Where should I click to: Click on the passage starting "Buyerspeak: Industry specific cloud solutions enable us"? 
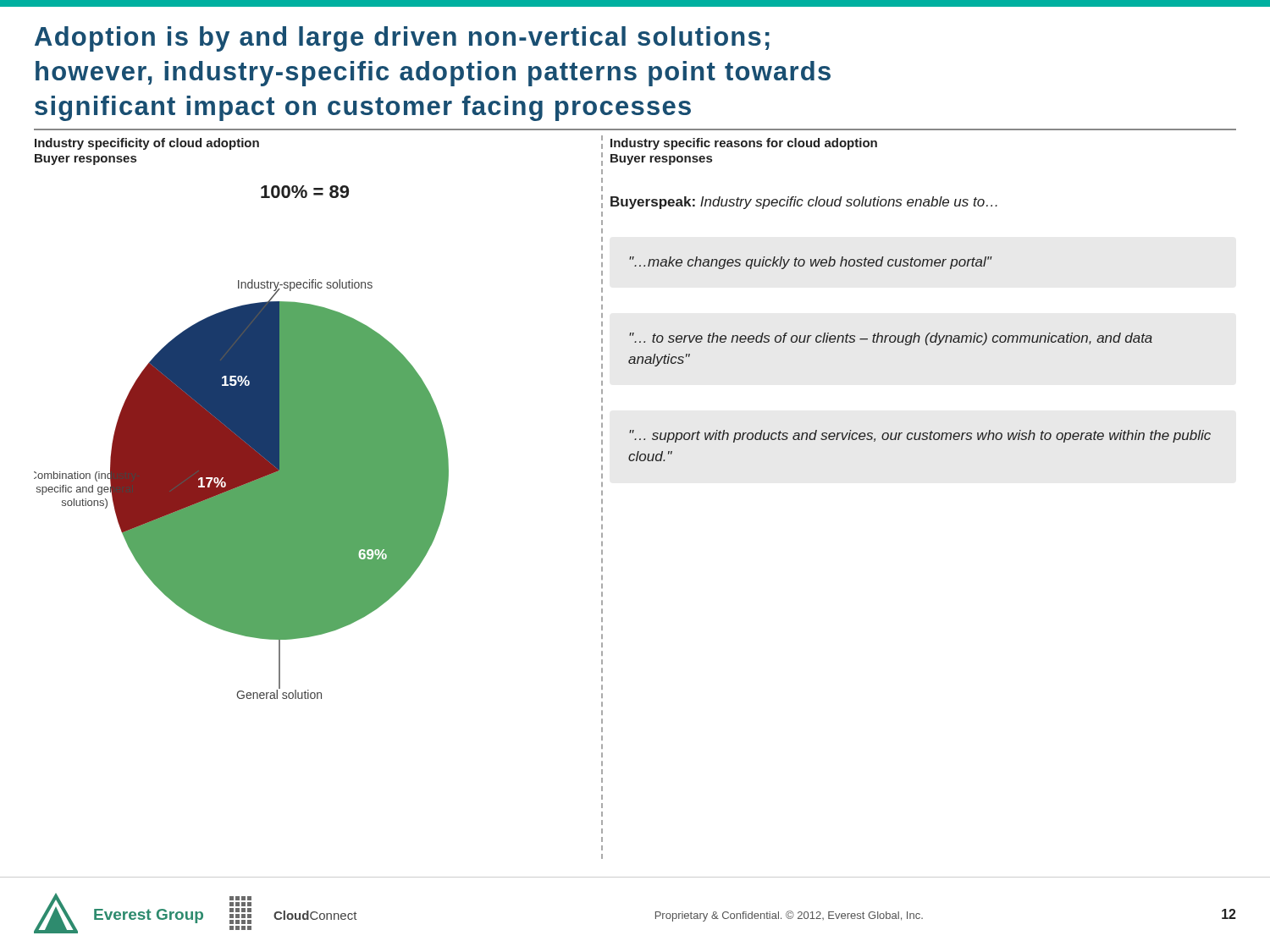coord(804,202)
